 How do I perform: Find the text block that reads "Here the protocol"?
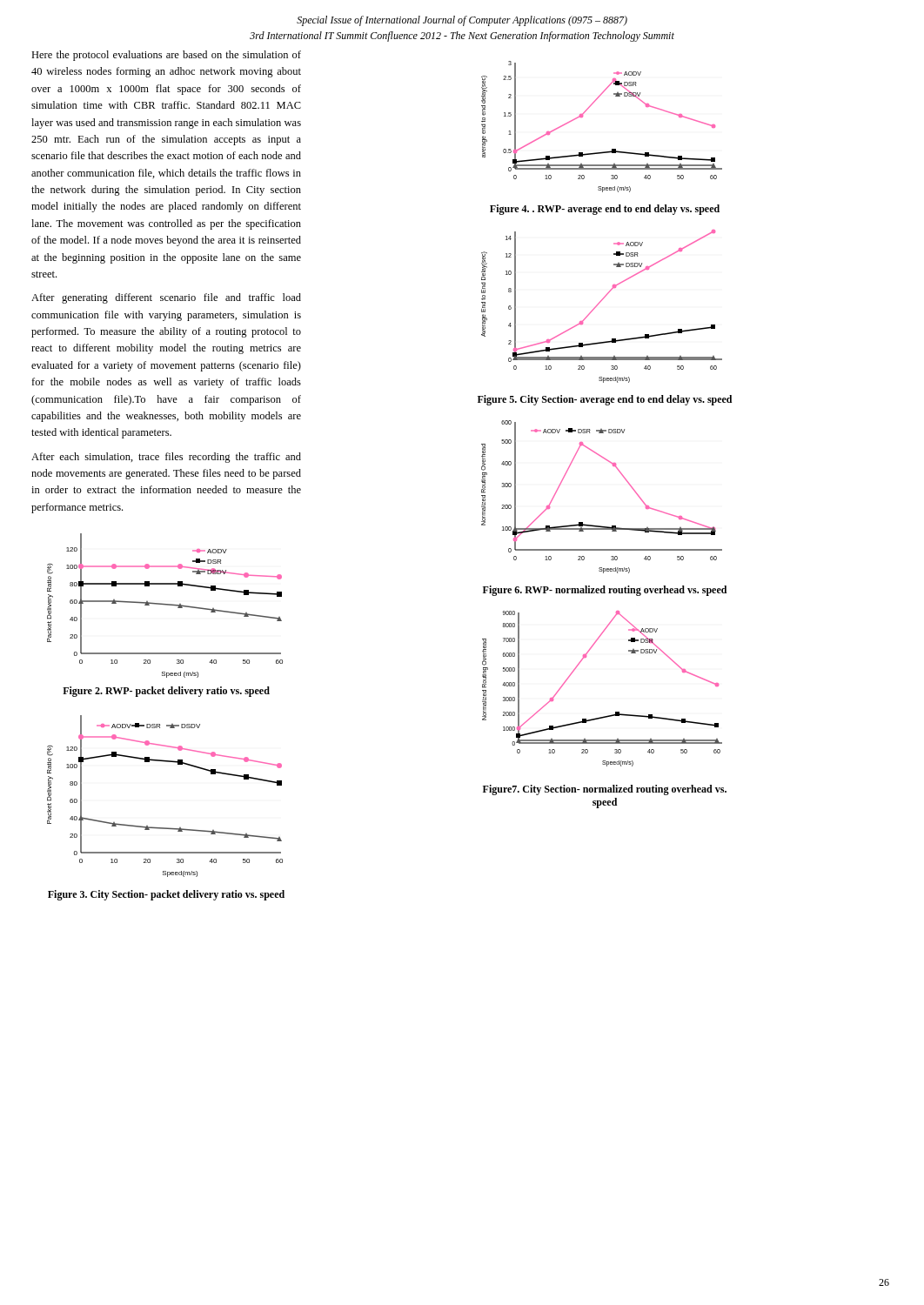tap(166, 164)
